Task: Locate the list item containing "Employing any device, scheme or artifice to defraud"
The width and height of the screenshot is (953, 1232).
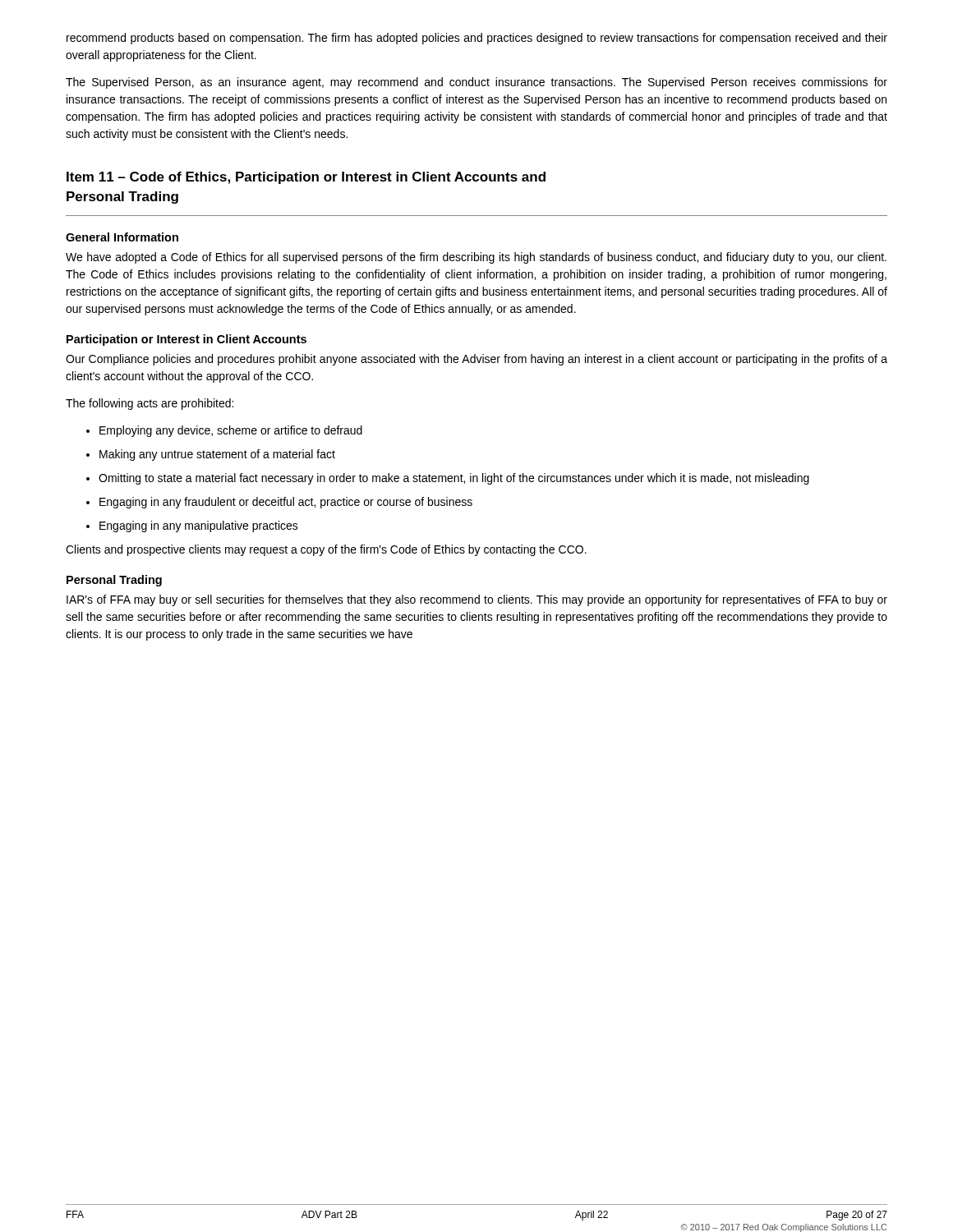Action: [231, 431]
